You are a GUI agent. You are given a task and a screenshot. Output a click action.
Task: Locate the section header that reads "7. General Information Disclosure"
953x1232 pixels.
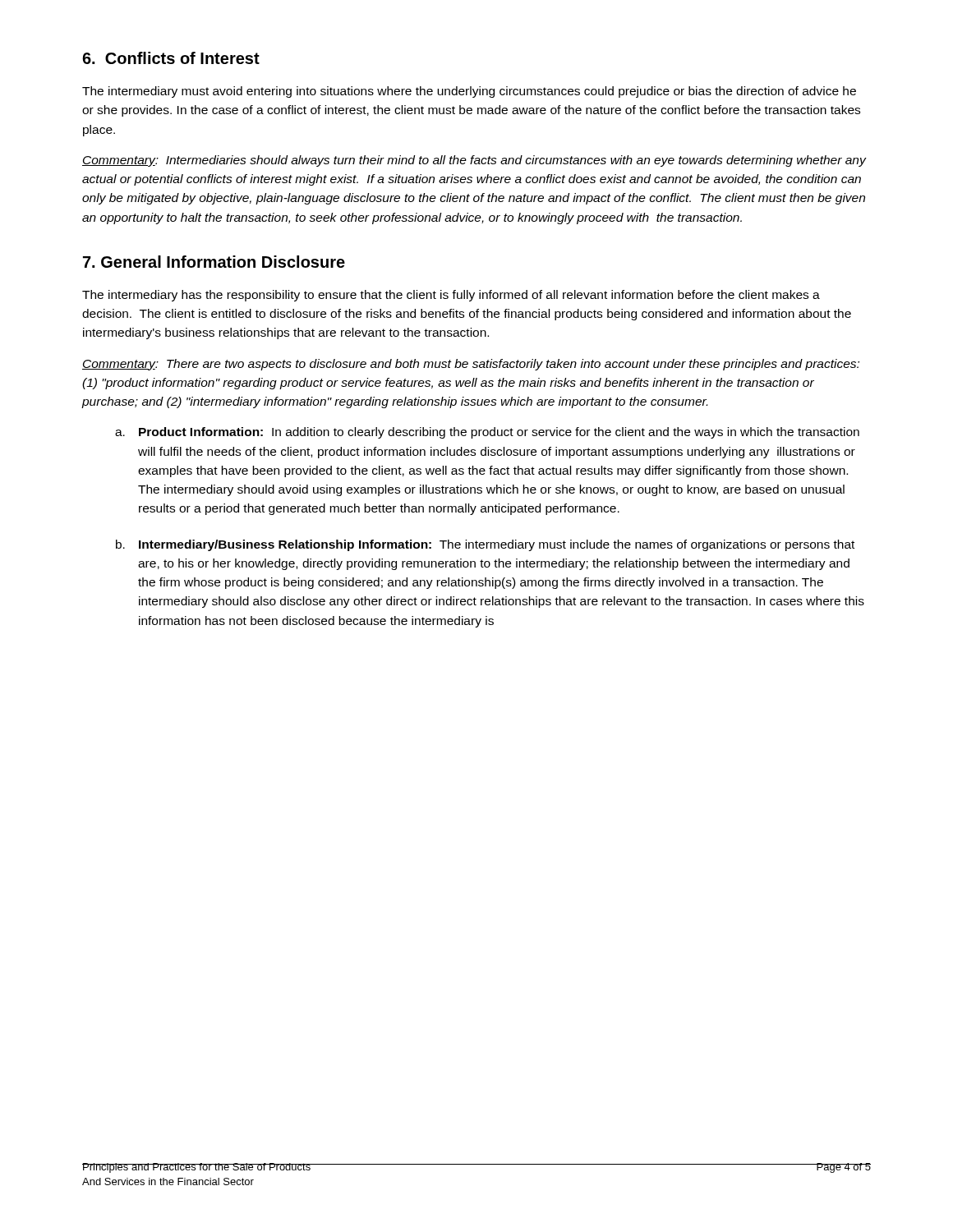(214, 262)
